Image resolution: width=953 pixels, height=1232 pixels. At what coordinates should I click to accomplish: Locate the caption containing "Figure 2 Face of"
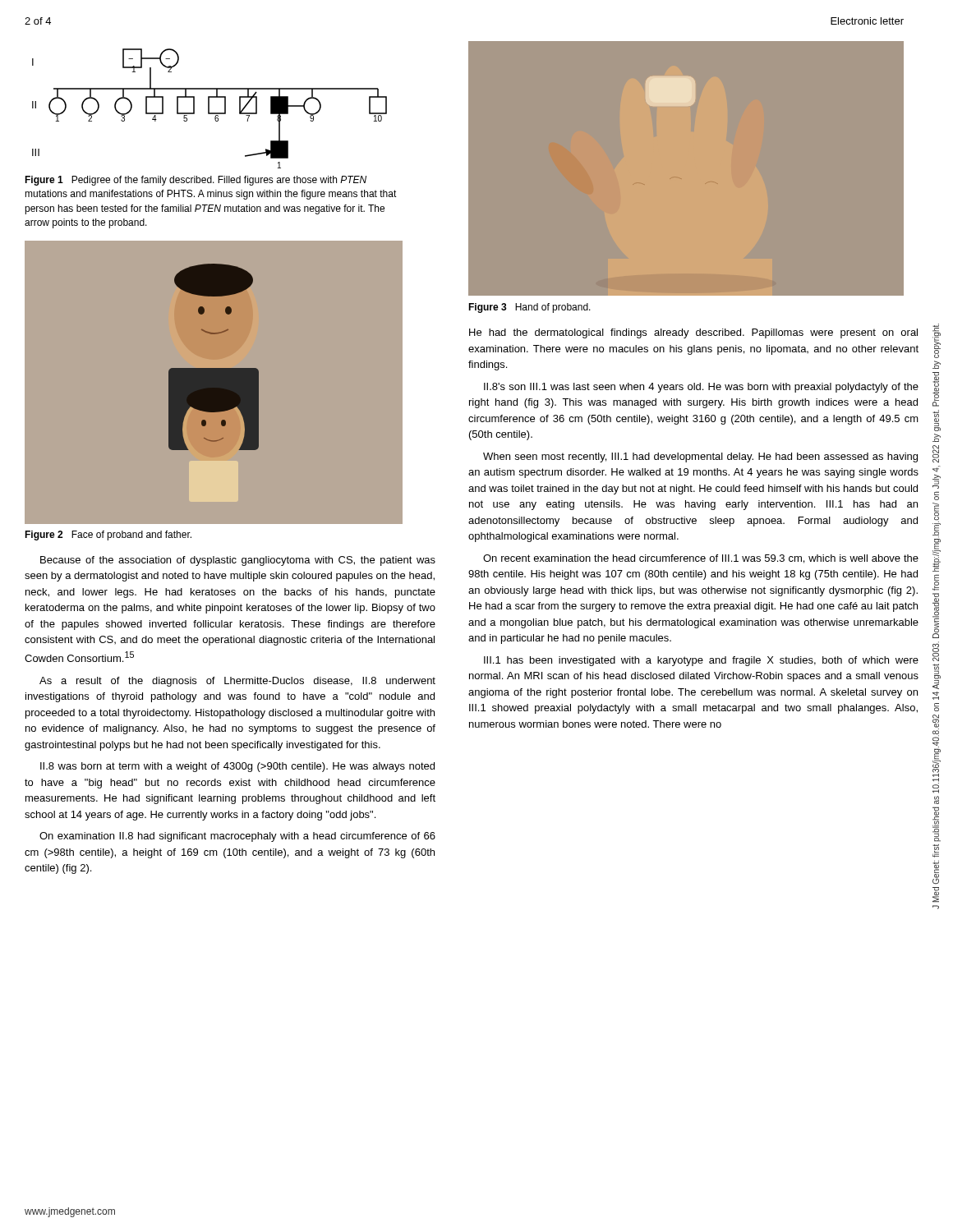click(108, 534)
